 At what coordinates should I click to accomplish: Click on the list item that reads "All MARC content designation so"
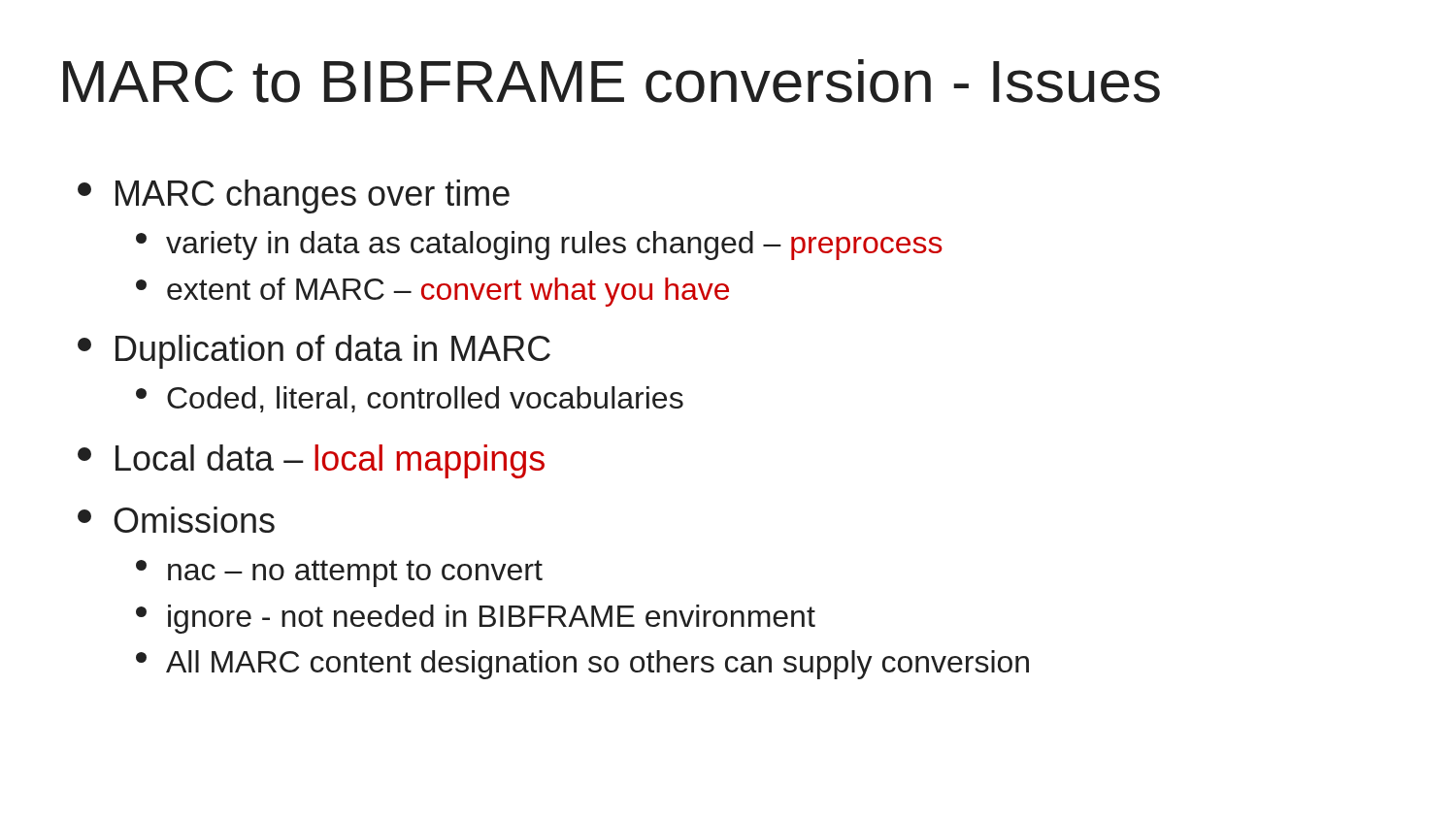583,663
